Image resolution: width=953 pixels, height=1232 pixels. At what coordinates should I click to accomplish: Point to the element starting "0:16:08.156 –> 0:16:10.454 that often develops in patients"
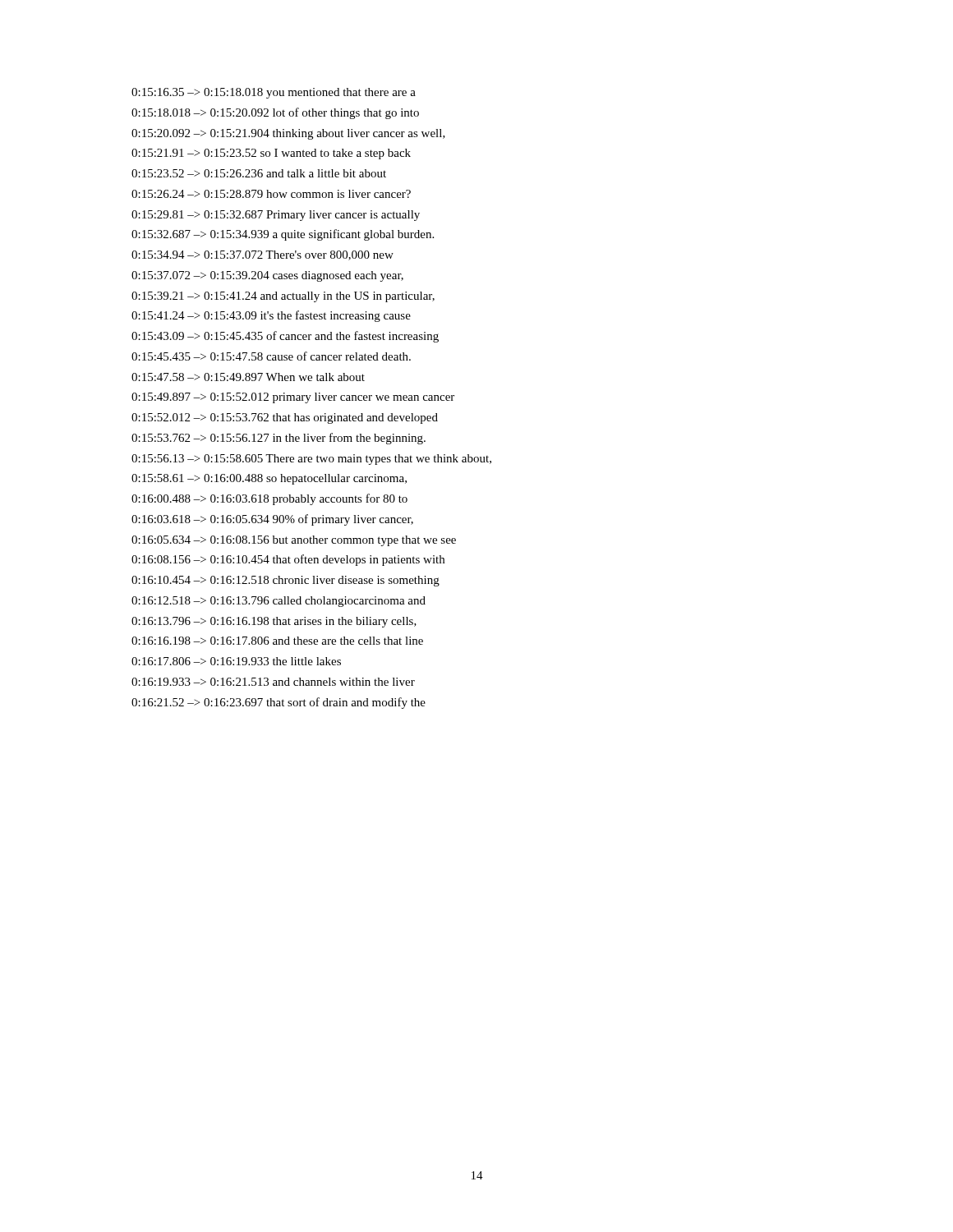(x=288, y=560)
